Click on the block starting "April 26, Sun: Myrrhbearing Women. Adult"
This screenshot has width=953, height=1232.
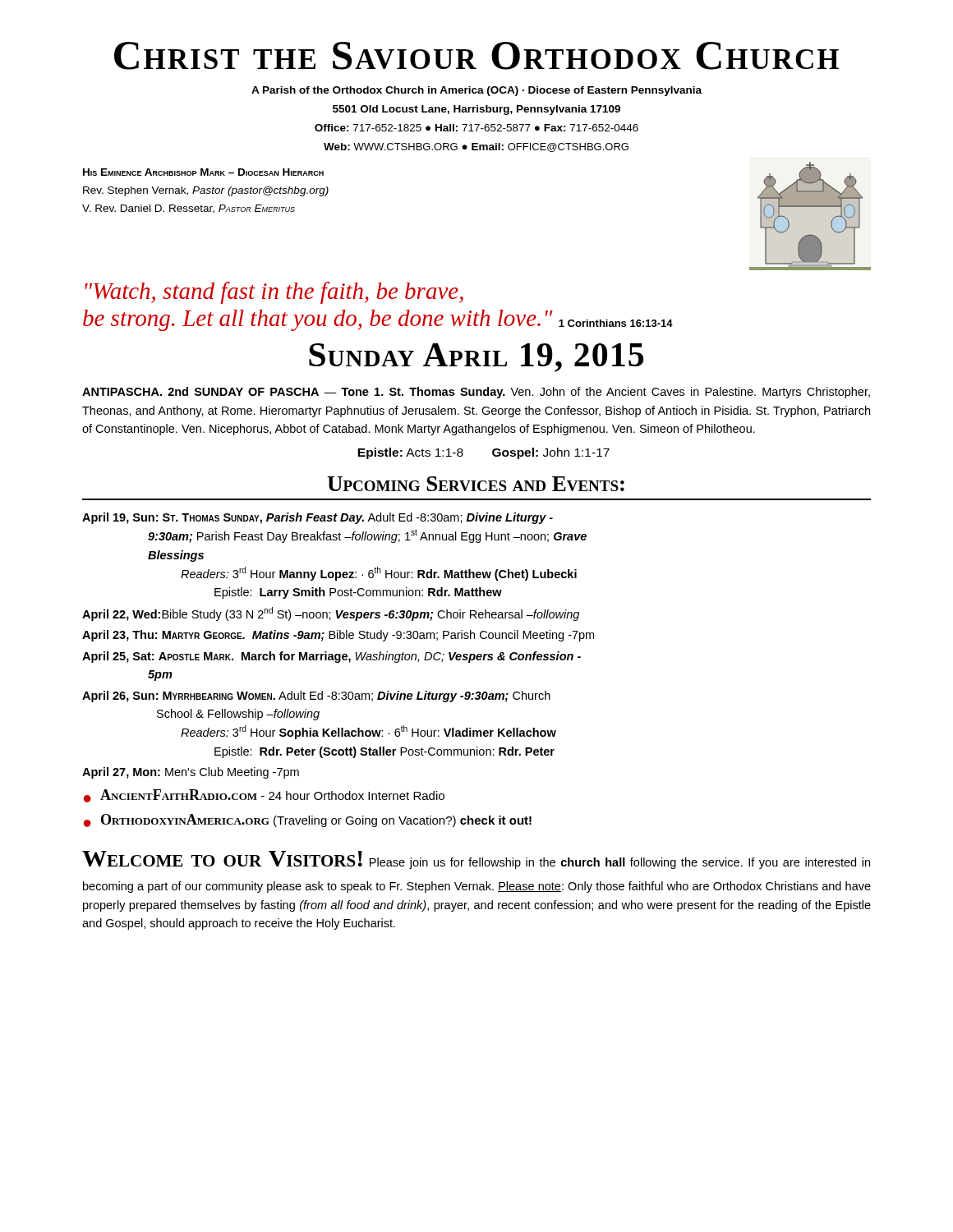point(476,725)
